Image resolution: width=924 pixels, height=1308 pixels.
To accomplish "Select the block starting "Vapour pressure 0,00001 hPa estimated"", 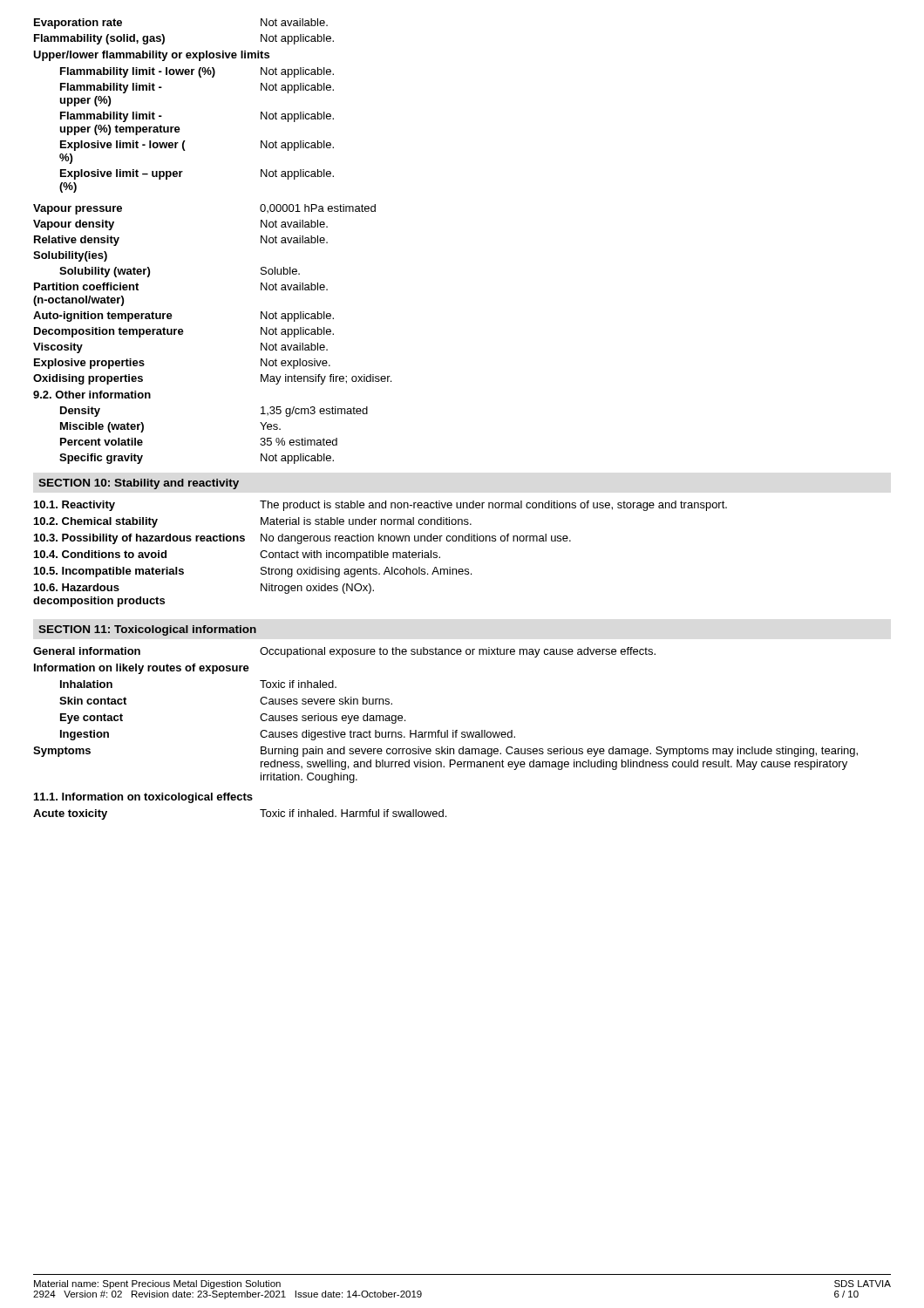I will tap(77, 209).
